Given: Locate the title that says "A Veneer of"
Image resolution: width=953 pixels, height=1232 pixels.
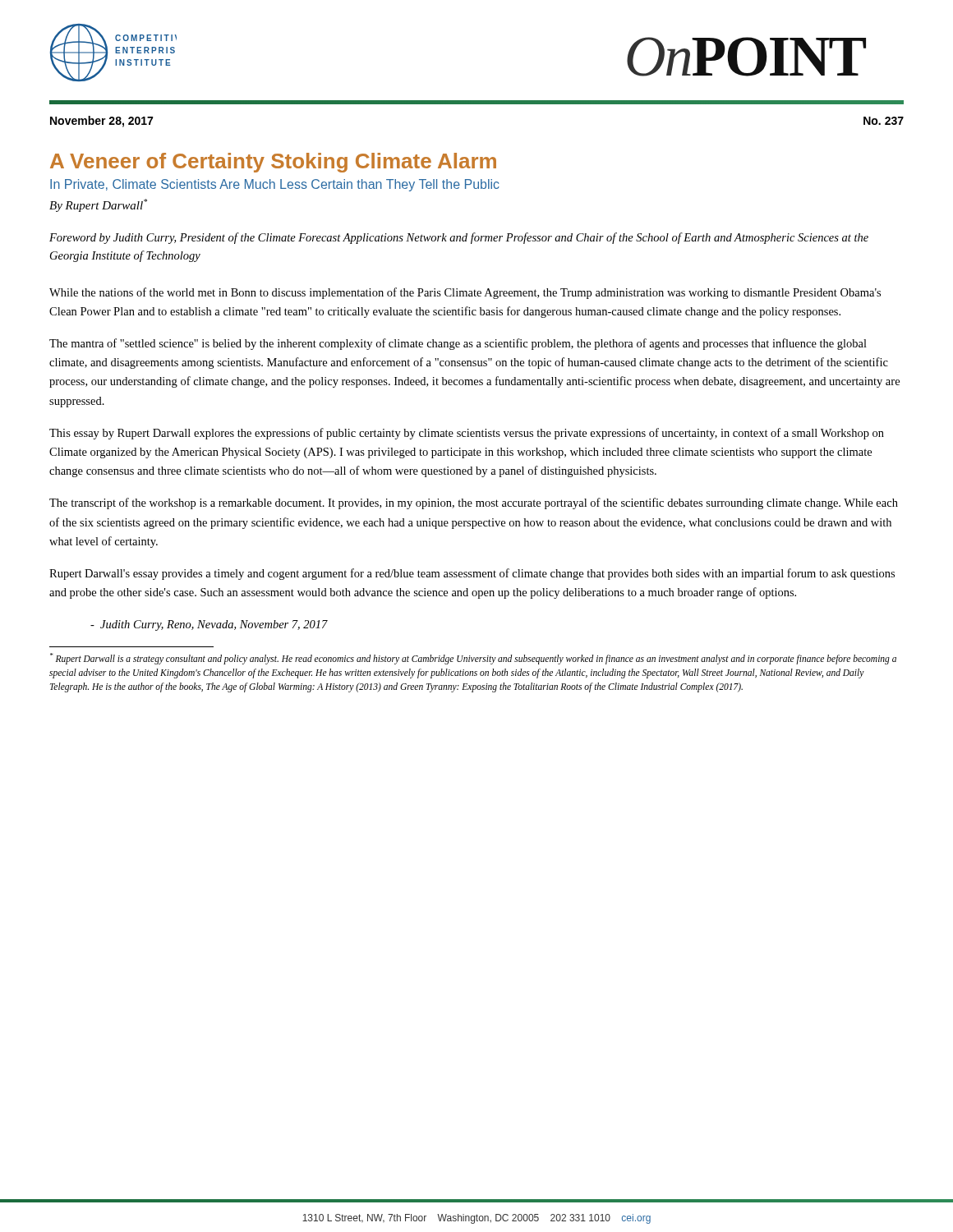Looking at the screenshot, I should point(273,161).
